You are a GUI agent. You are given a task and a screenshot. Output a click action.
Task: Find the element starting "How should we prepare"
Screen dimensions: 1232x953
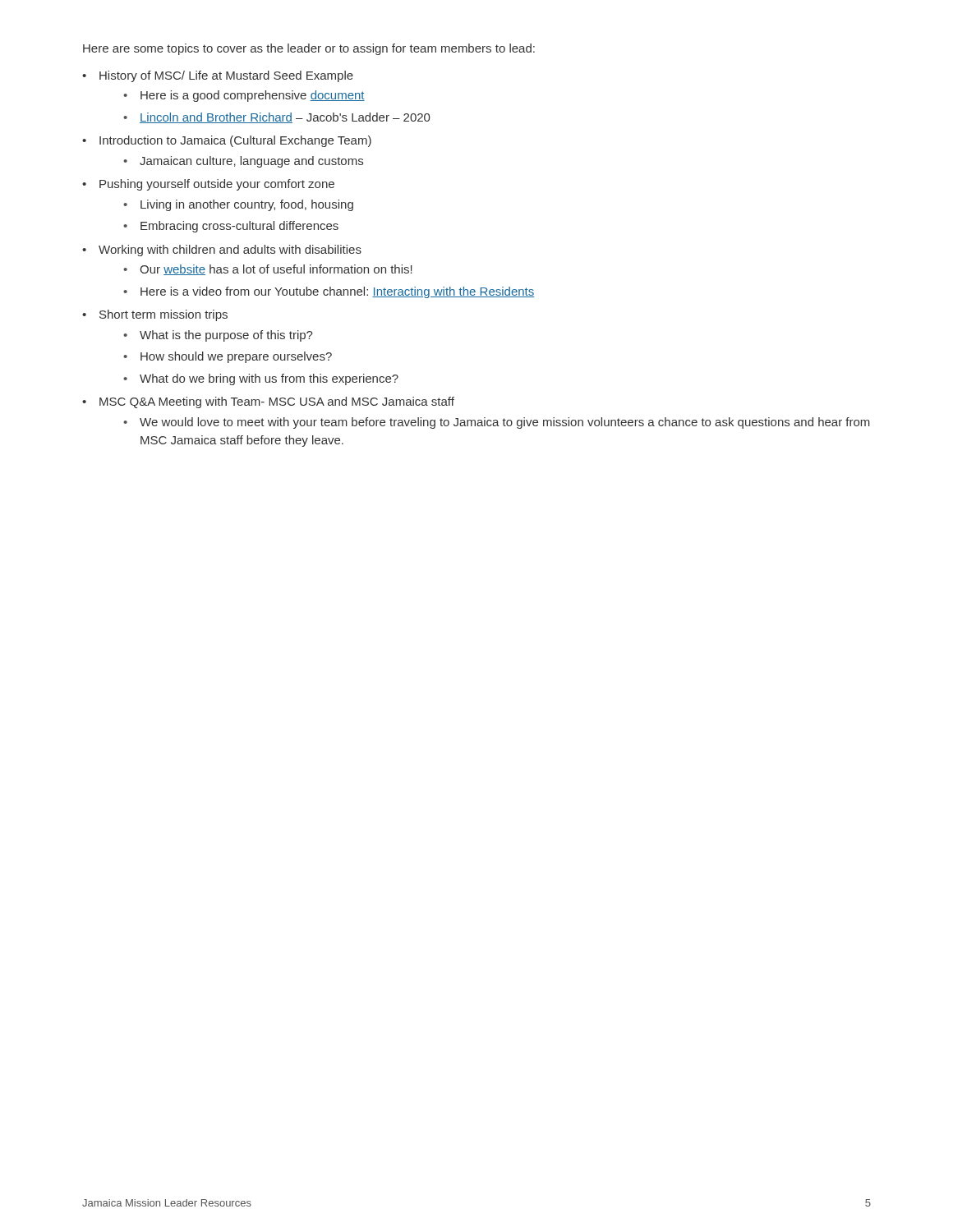(x=236, y=356)
